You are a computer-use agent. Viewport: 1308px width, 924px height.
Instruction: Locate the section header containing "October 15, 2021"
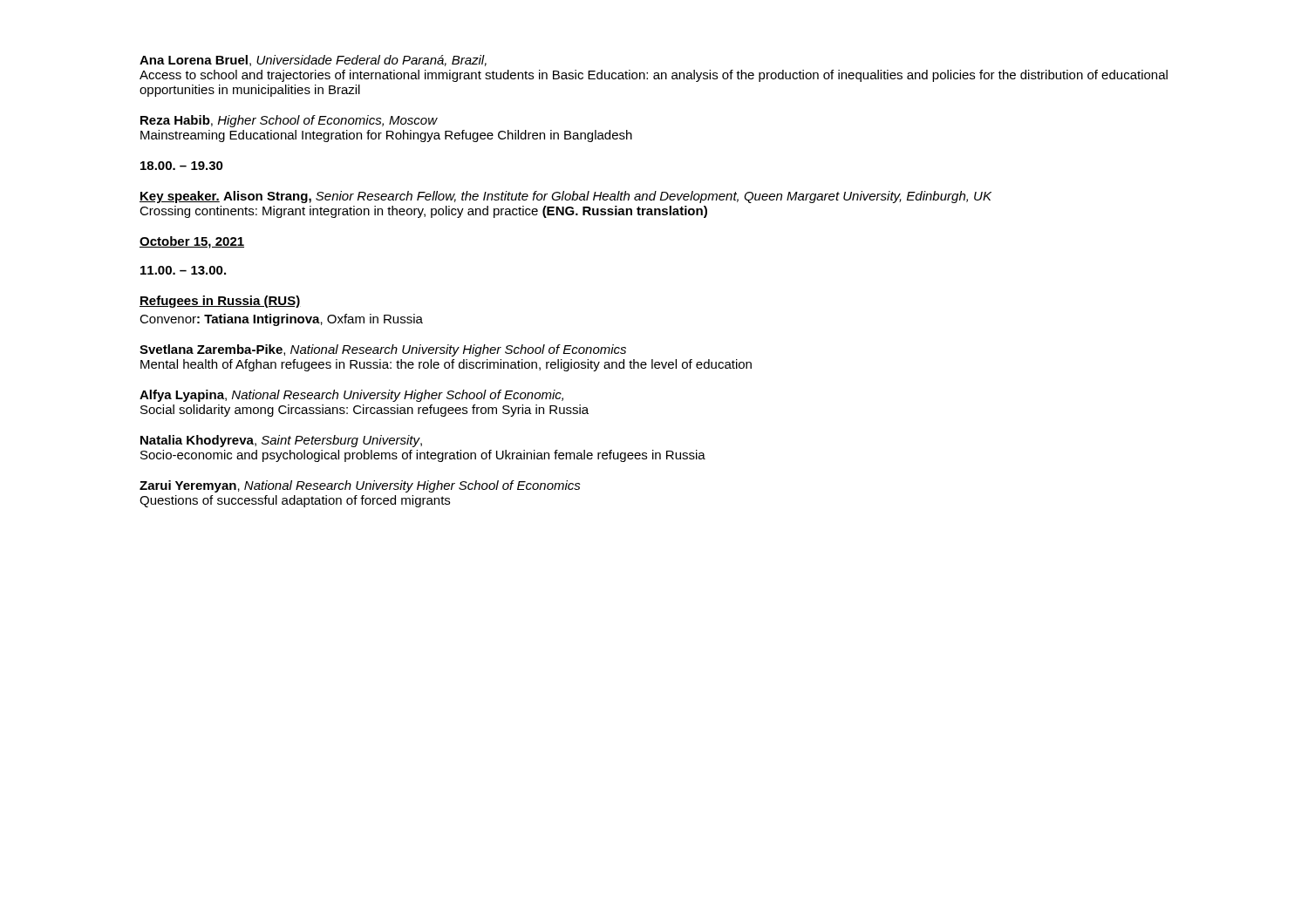tap(192, 241)
